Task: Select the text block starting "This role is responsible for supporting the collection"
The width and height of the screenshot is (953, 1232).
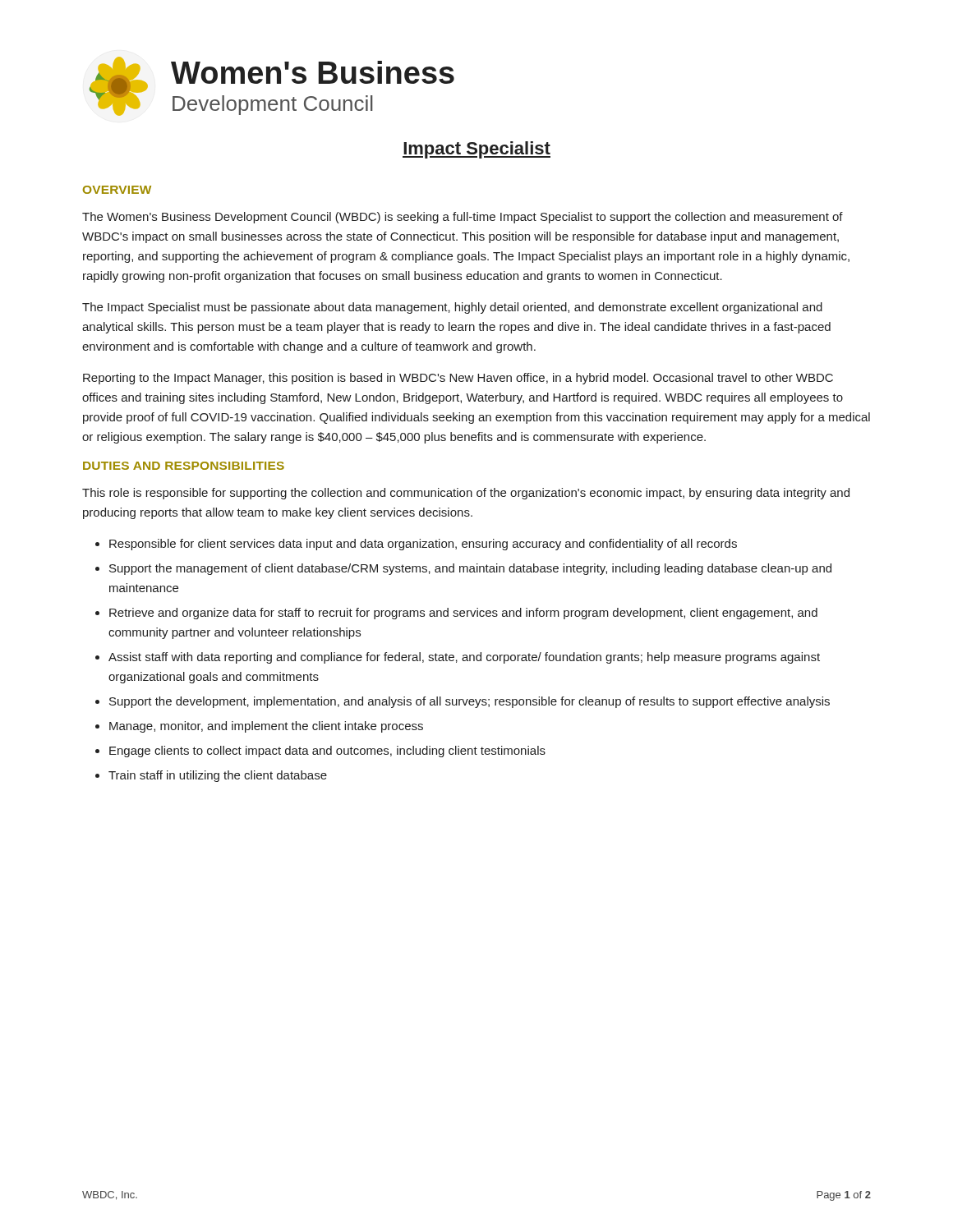Action: click(466, 502)
